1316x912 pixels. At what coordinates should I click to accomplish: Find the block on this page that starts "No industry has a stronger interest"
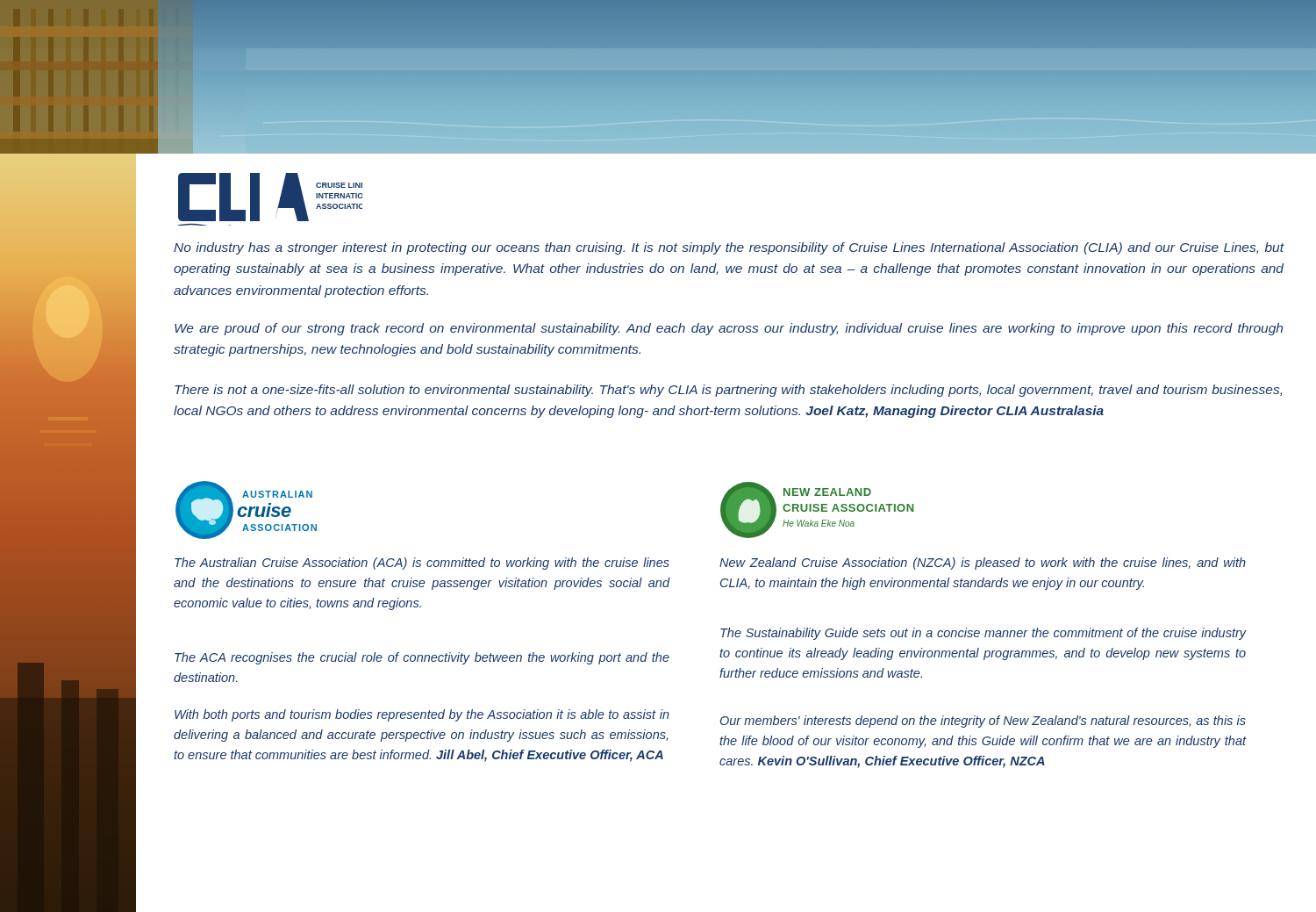[x=729, y=269]
